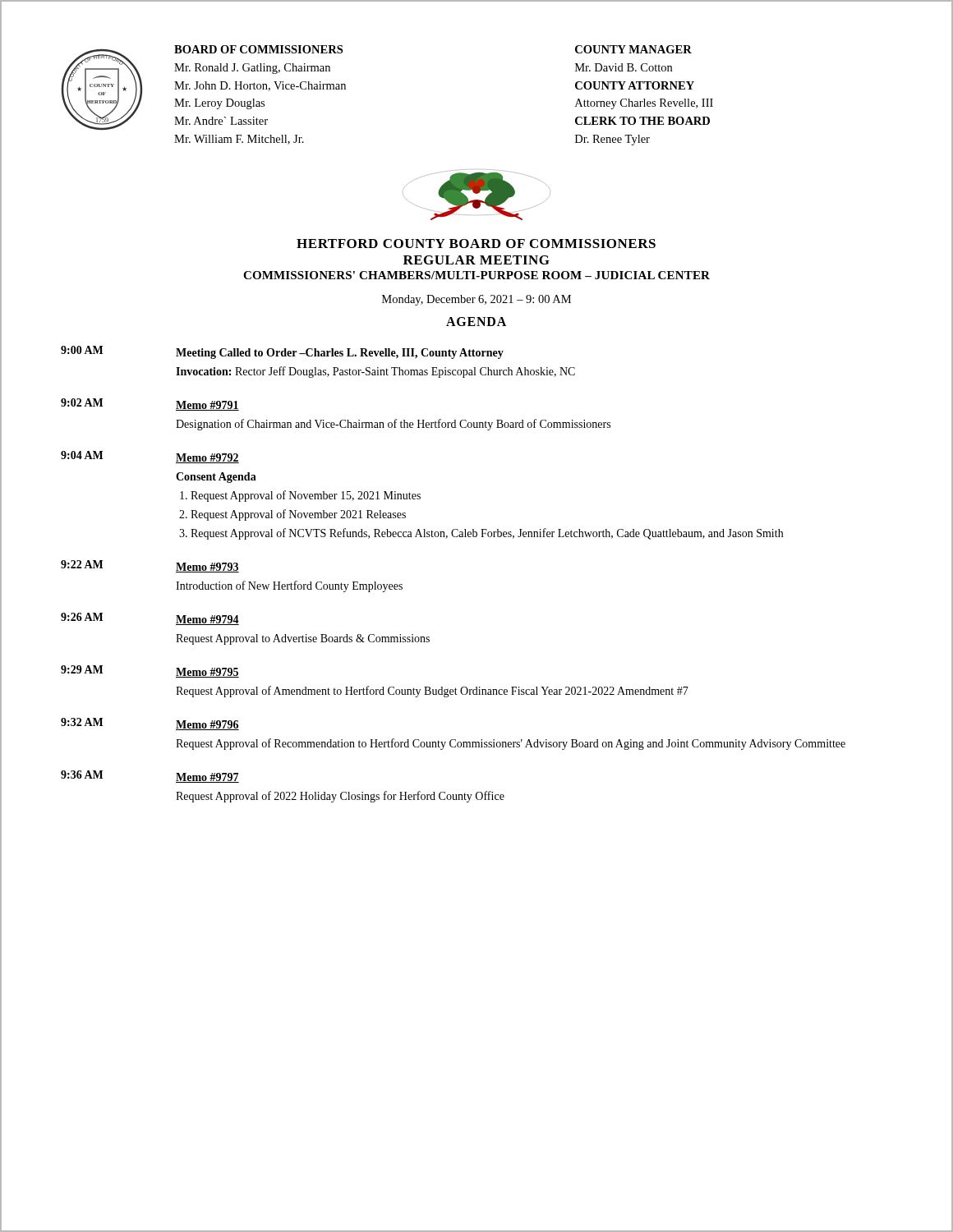Click the passage that begins "9:04 AM Memo #9792"
Screen dimensions: 1232x953
pyautogui.click(x=422, y=495)
